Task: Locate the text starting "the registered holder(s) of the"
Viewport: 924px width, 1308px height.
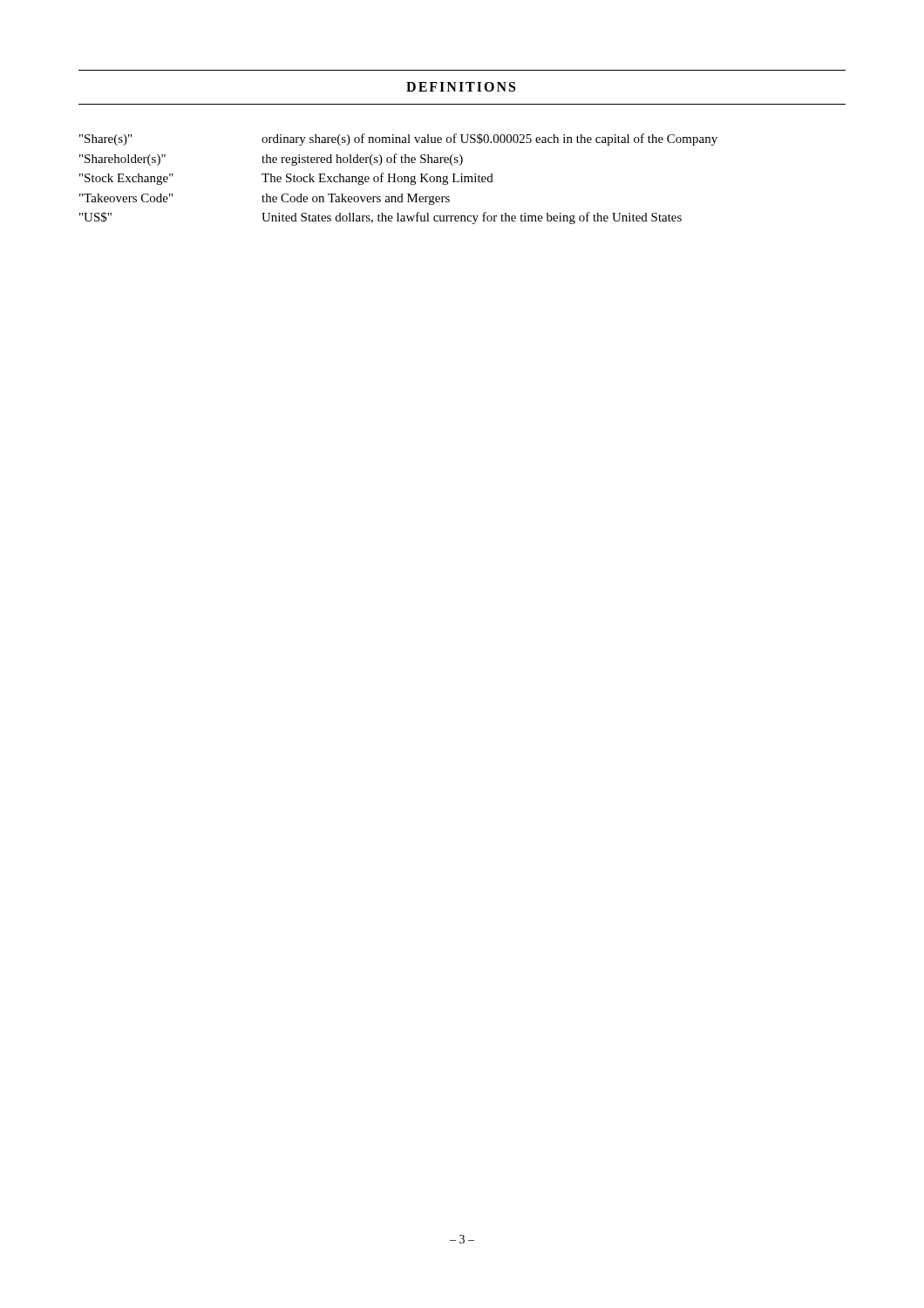Action: (x=362, y=158)
